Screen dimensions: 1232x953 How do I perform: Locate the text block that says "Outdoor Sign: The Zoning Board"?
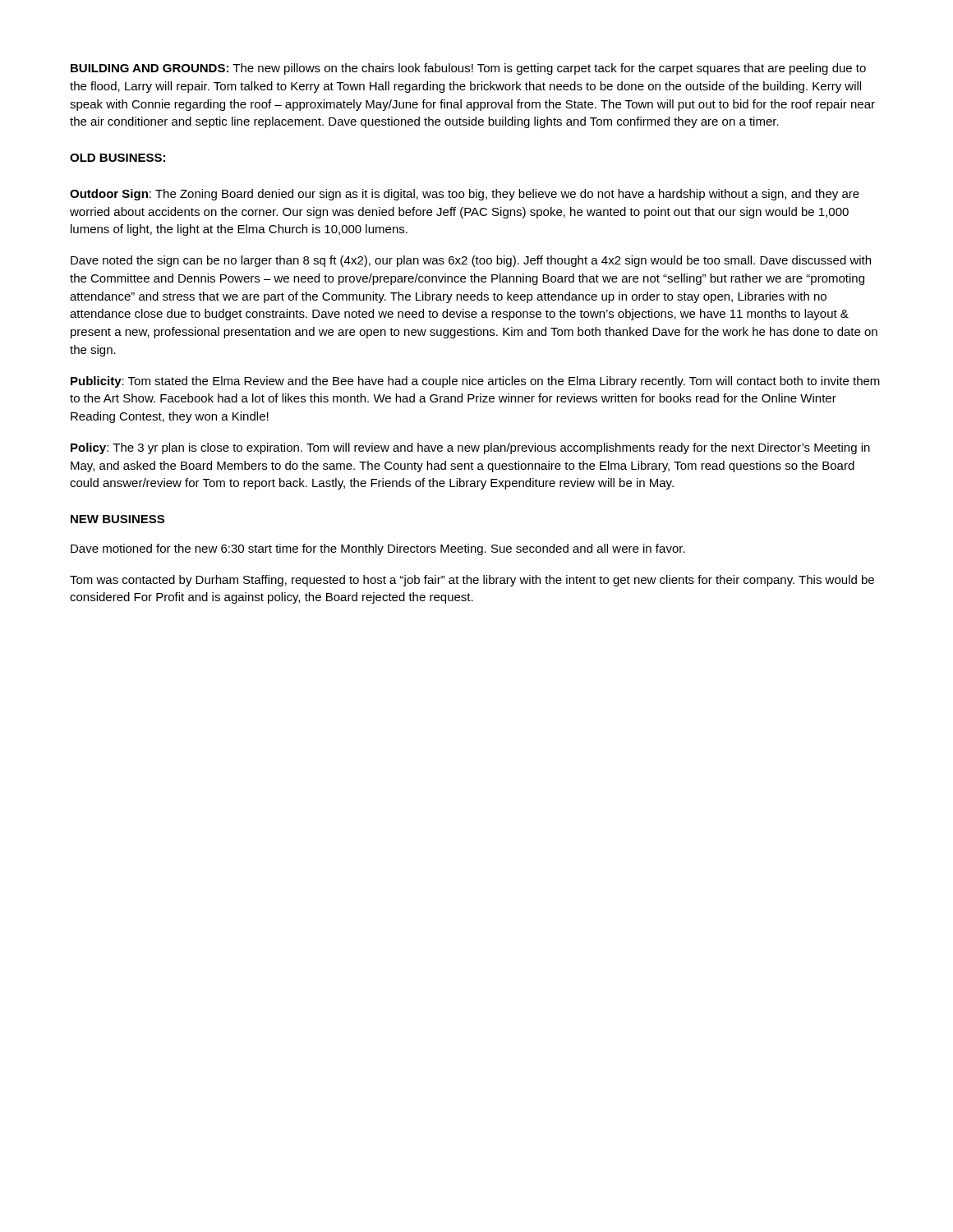476,211
